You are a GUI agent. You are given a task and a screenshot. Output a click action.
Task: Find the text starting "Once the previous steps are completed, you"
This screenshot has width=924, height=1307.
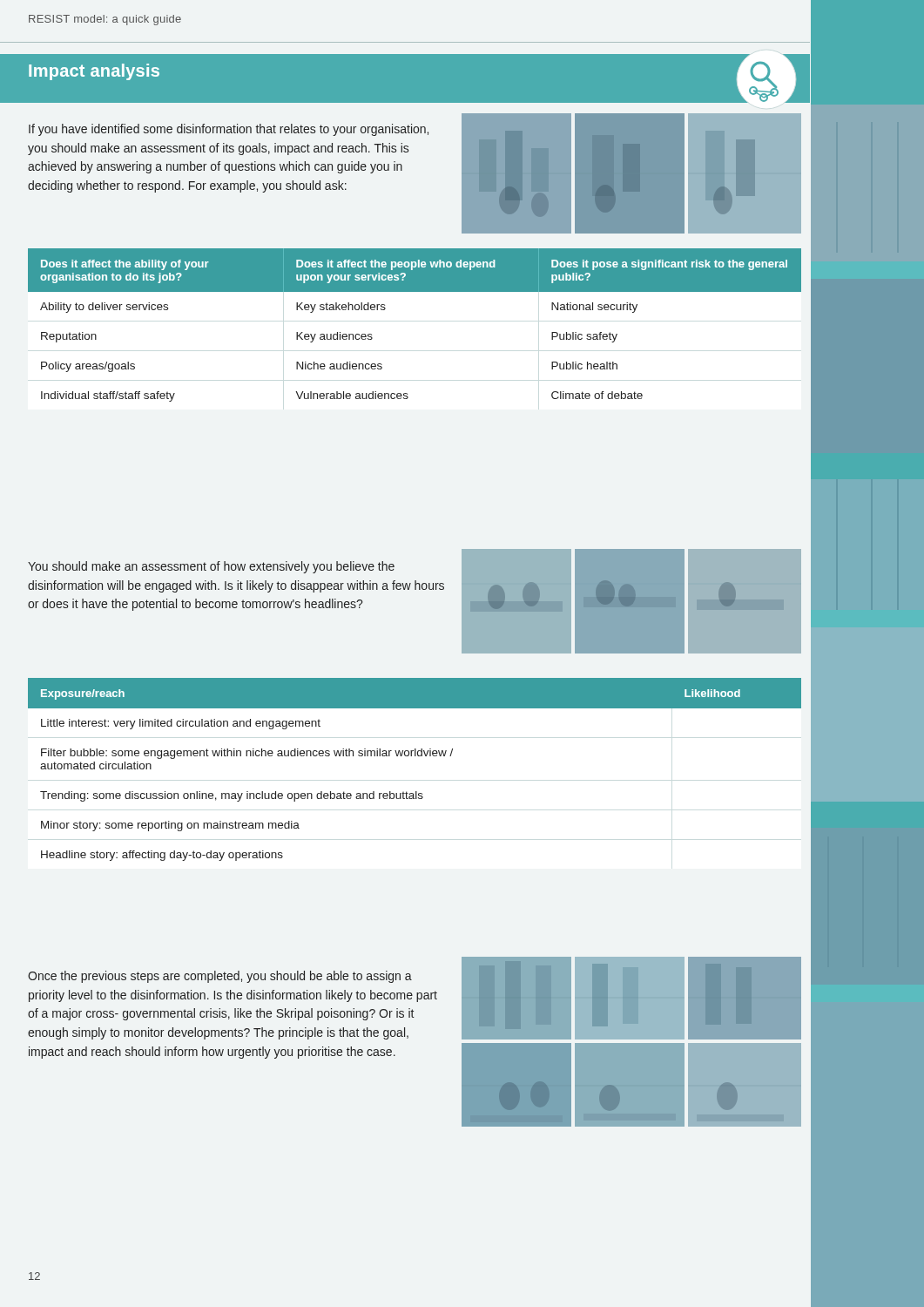233,1014
